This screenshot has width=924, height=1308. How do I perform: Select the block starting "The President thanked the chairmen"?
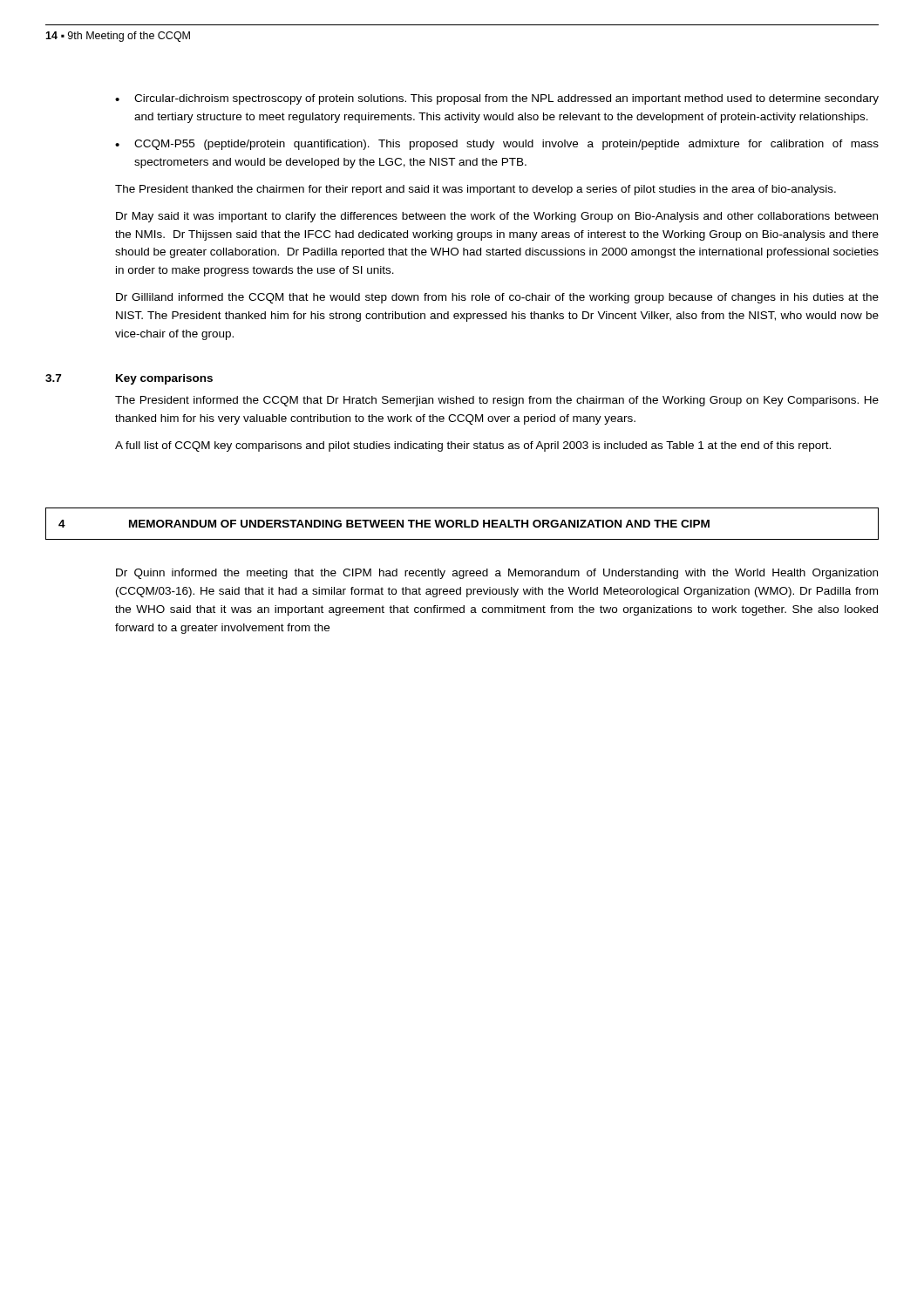pyautogui.click(x=476, y=188)
